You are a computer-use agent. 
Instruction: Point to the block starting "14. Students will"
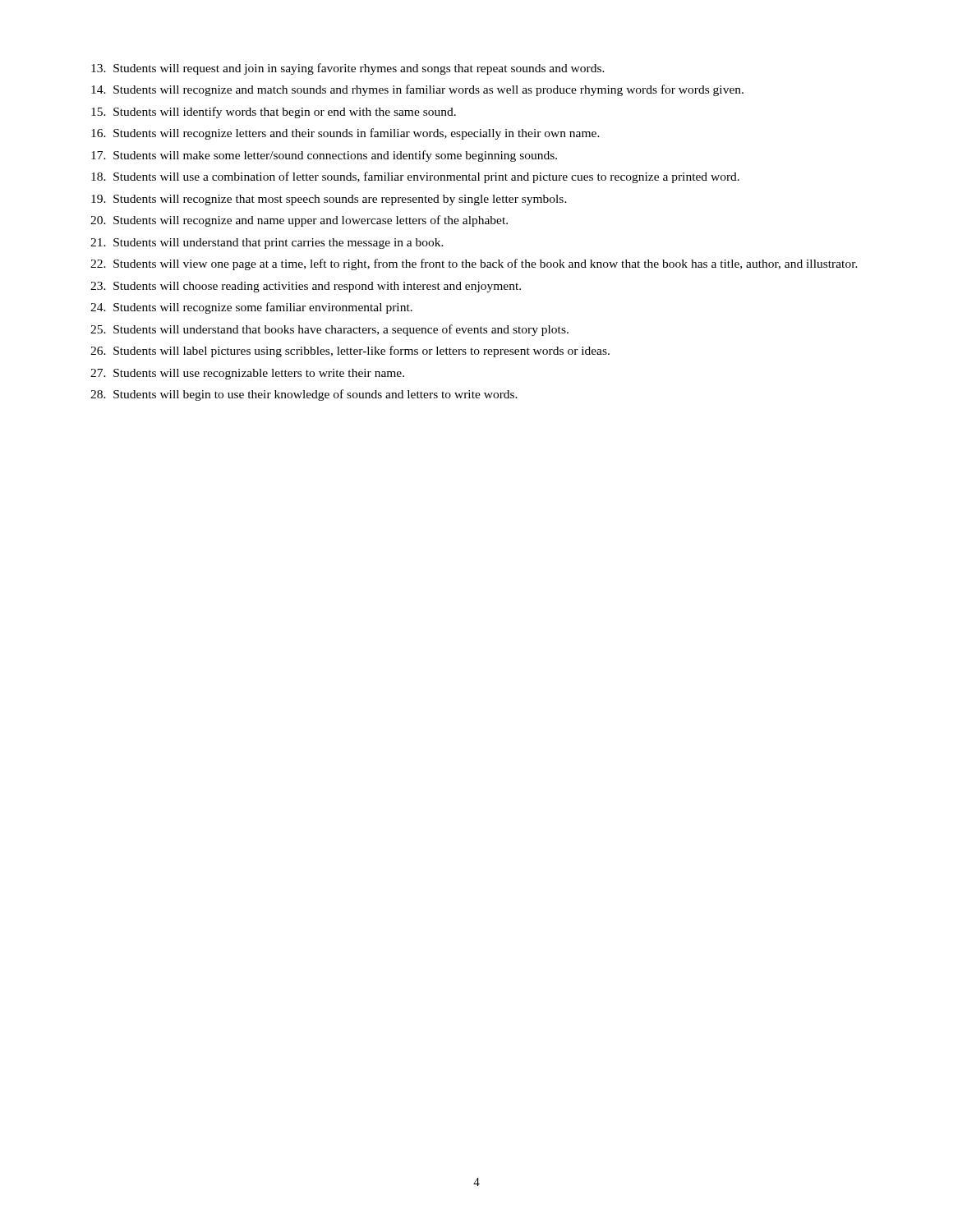coord(417,90)
